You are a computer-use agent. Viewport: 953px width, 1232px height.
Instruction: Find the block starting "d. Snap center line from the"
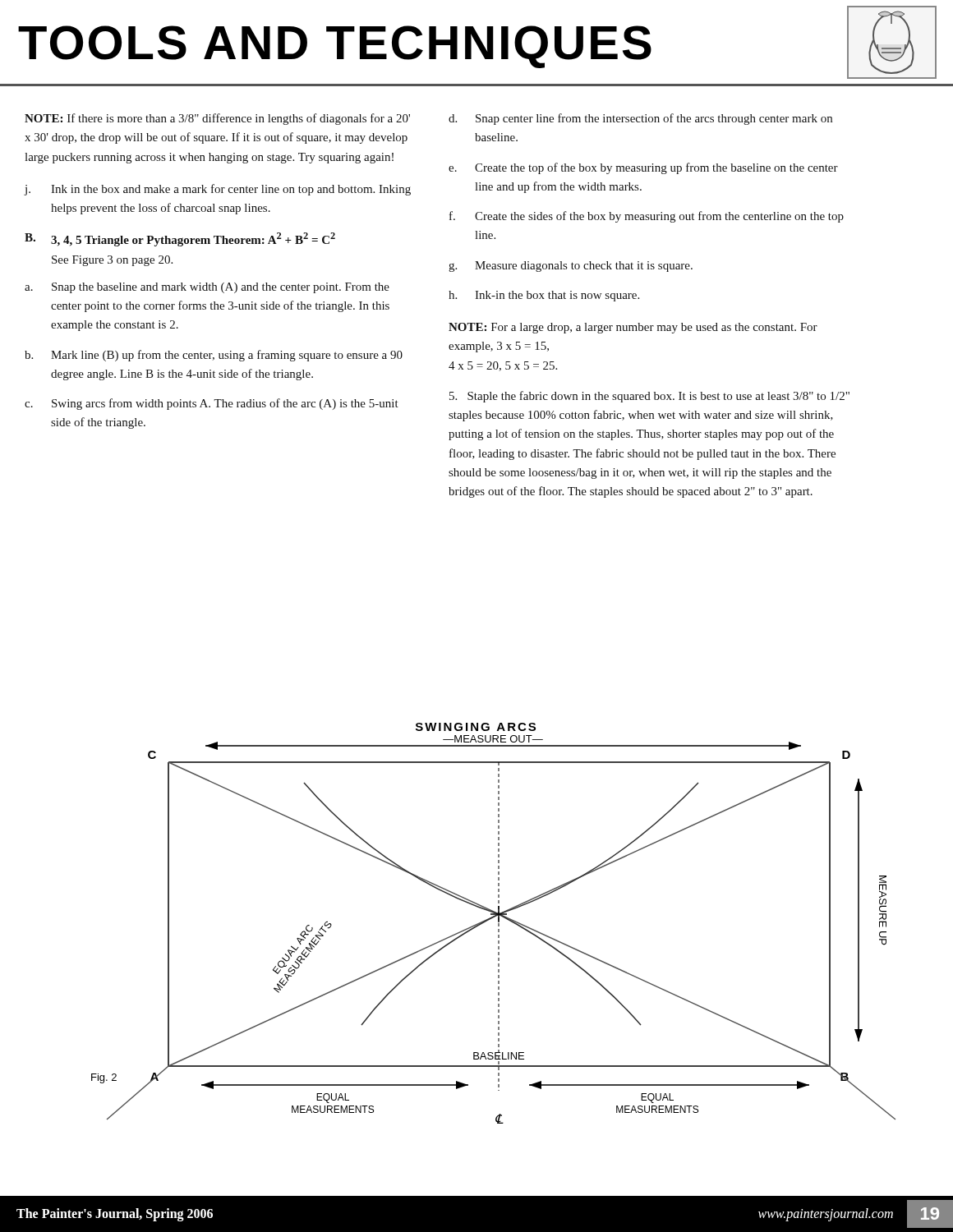[x=650, y=128]
